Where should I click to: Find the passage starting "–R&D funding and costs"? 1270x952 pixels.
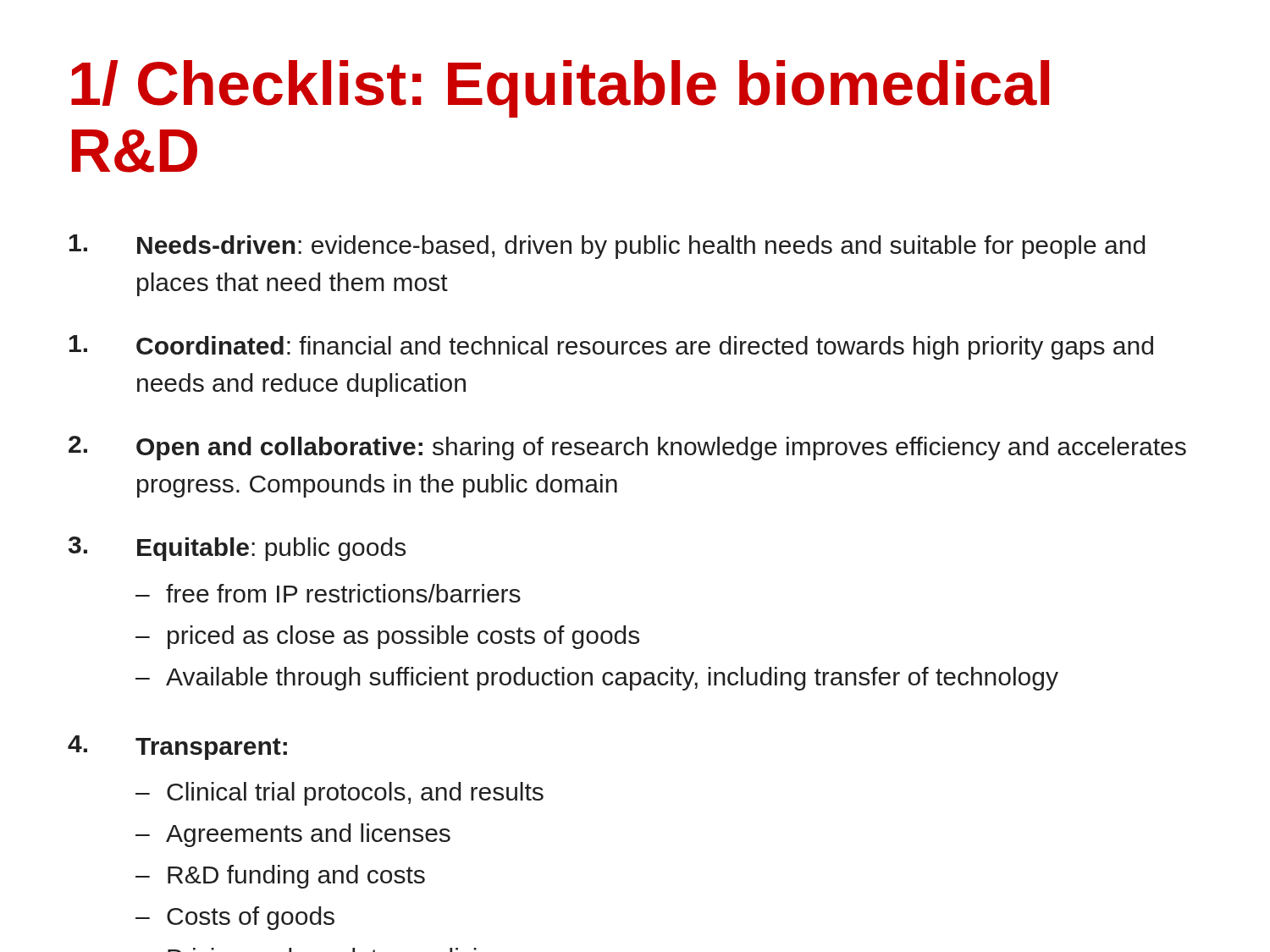(x=281, y=875)
